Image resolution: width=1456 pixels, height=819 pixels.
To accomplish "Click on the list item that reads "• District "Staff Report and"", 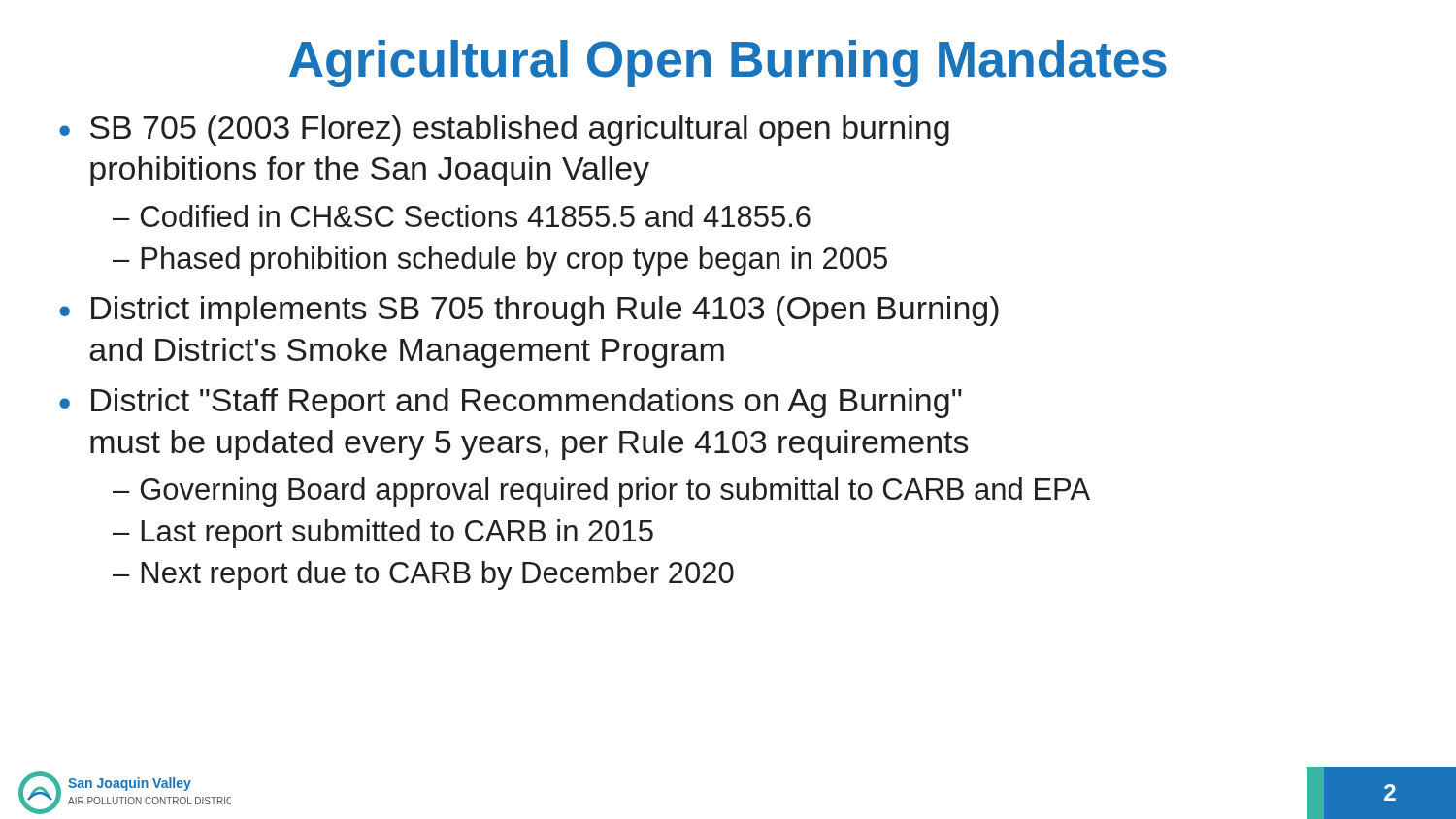I will click(728, 421).
